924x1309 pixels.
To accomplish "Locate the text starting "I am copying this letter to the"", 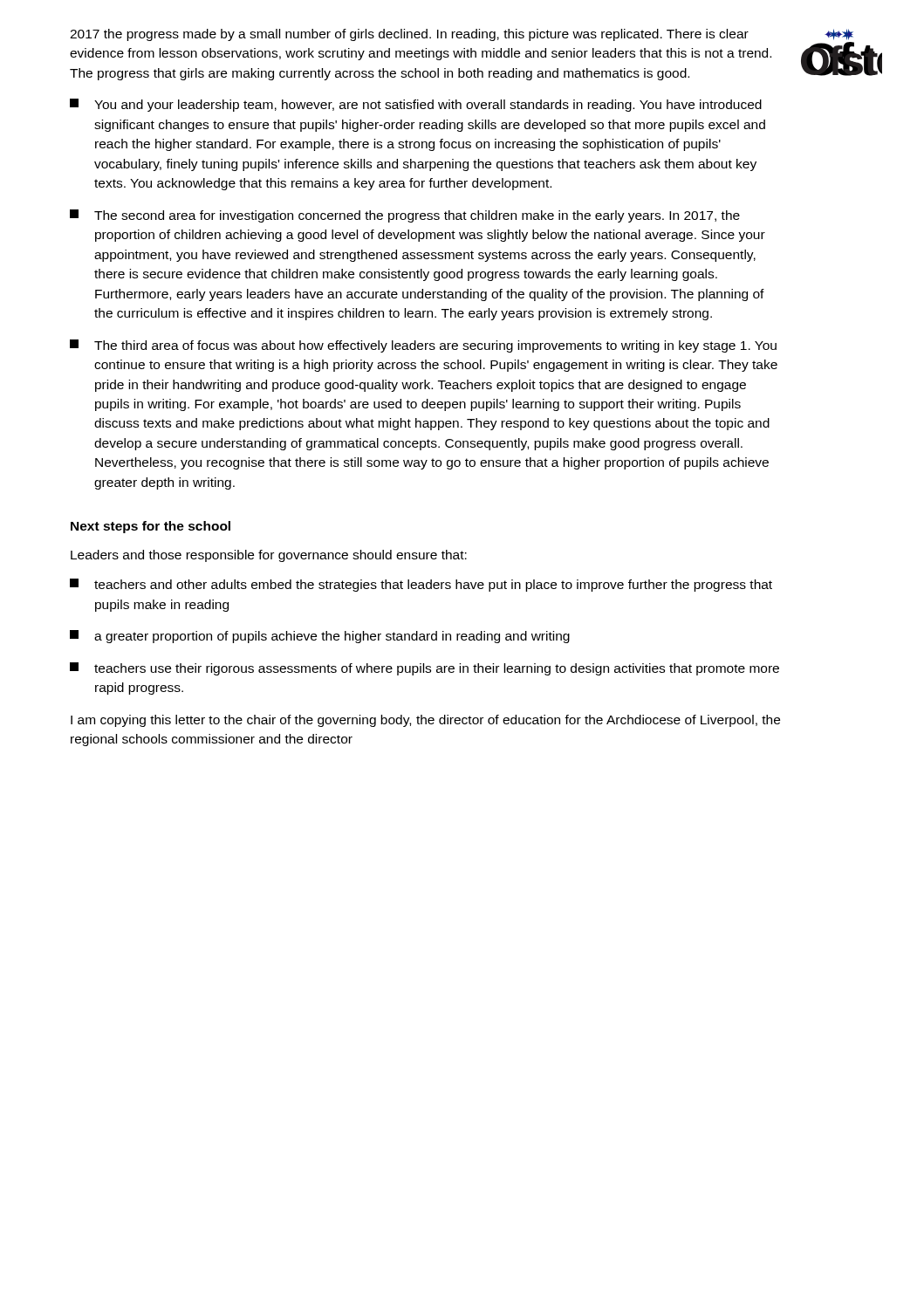I will [425, 729].
